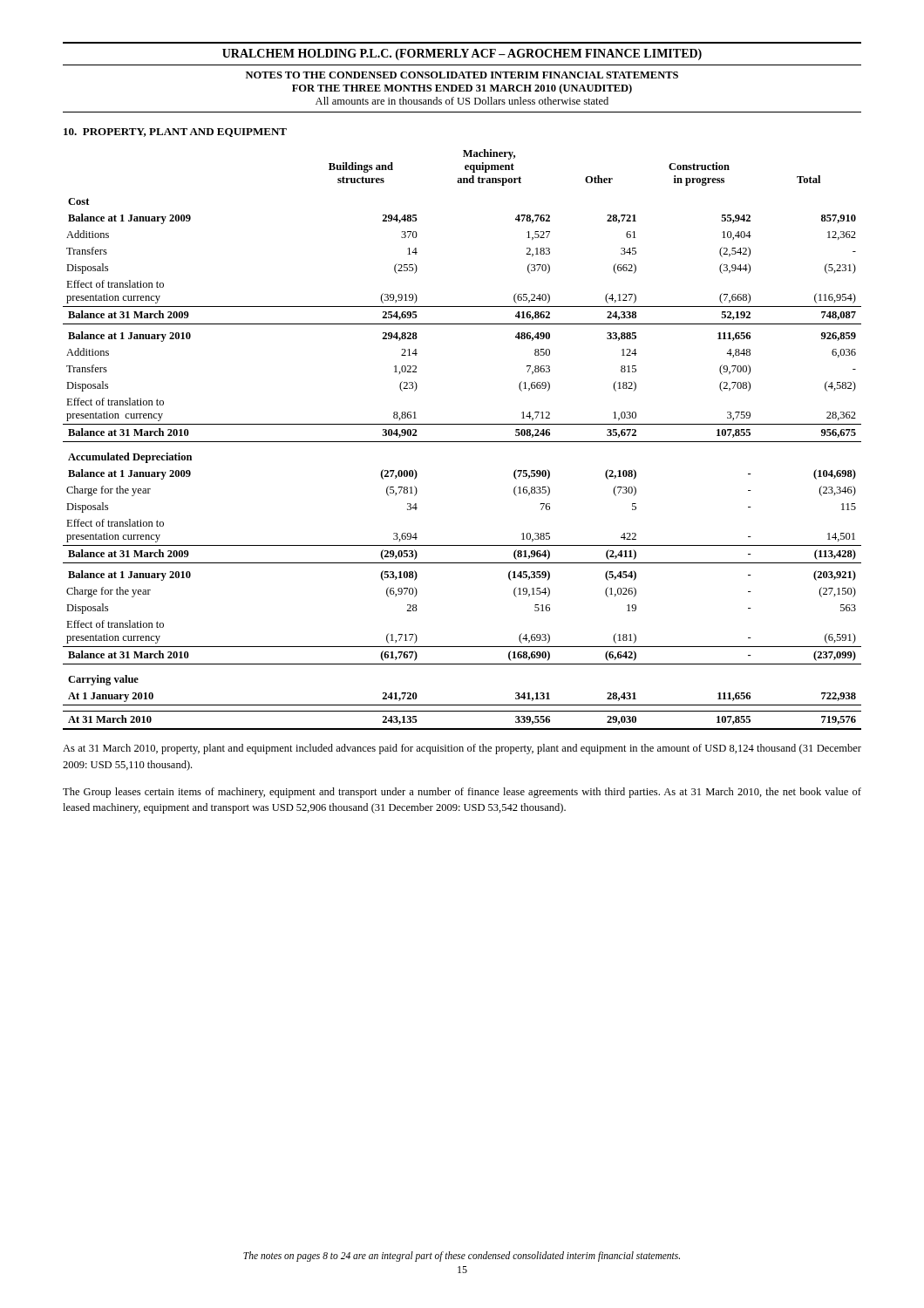This screenshot has width=924, height=1308.
Task: Click on the text block that reads "As at 31 March 2010, property,"
Action: coord(462,756)
